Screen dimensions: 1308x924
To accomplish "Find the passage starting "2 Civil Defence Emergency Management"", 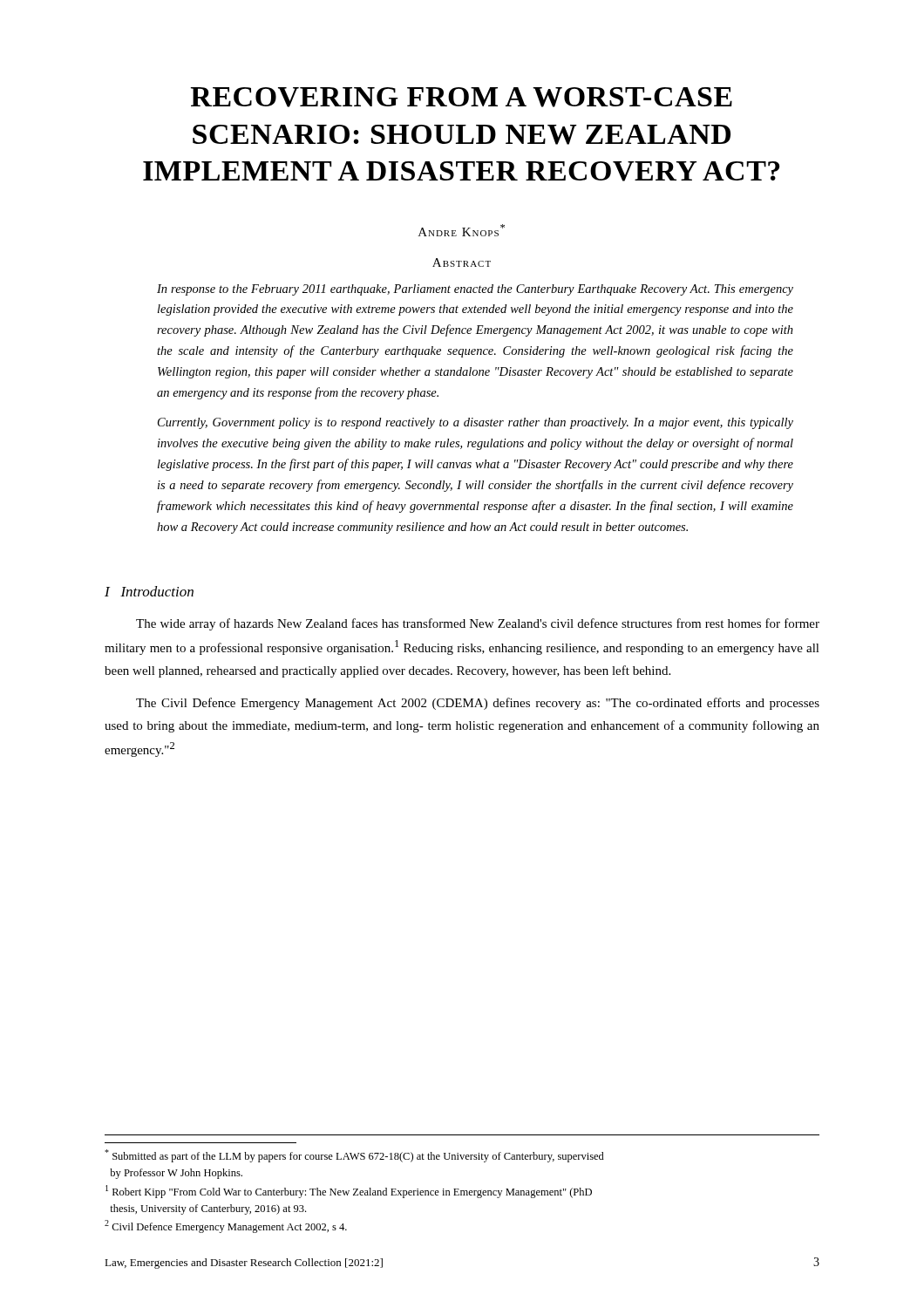I will (226, 1226).
